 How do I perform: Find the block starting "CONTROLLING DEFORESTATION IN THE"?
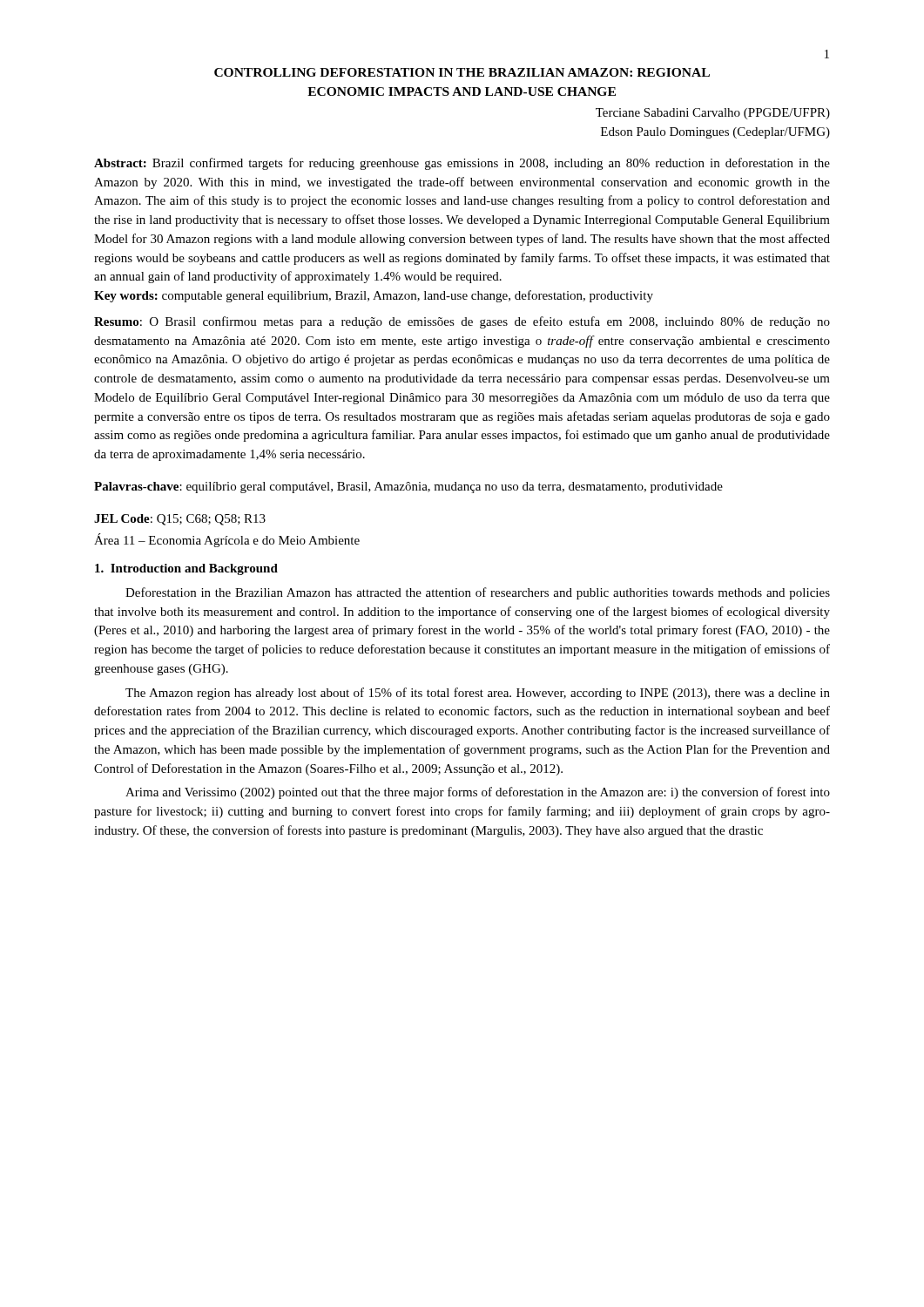pos(462,102)
